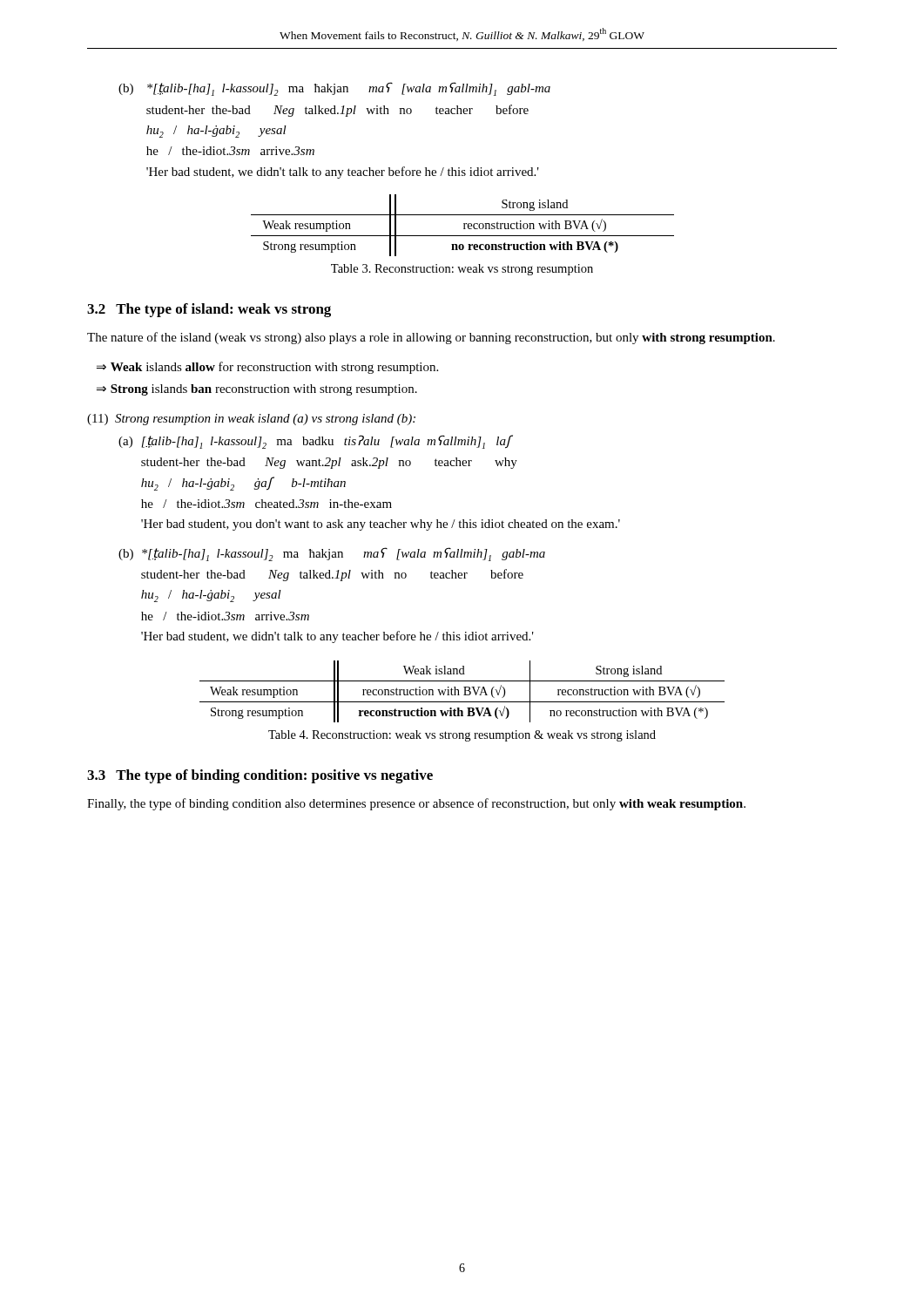
Task: Find the block on this page that starts "(a) [ṭalib-[ha]1 l-kassoul]2 ma"
Action: (316, 442)
